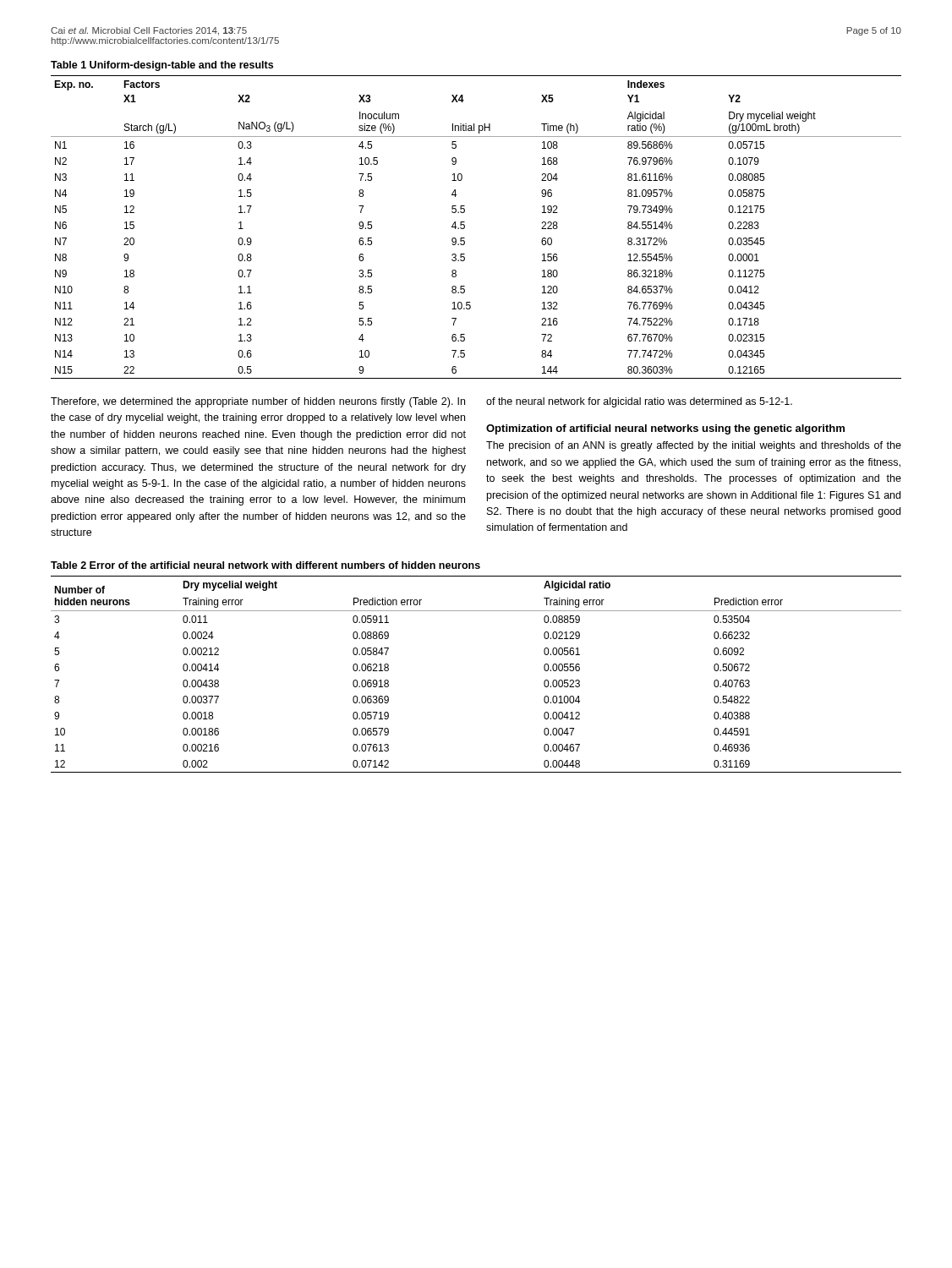Find the block starting "Table 2 Error of the artificial neural network"

click(266, 566)
